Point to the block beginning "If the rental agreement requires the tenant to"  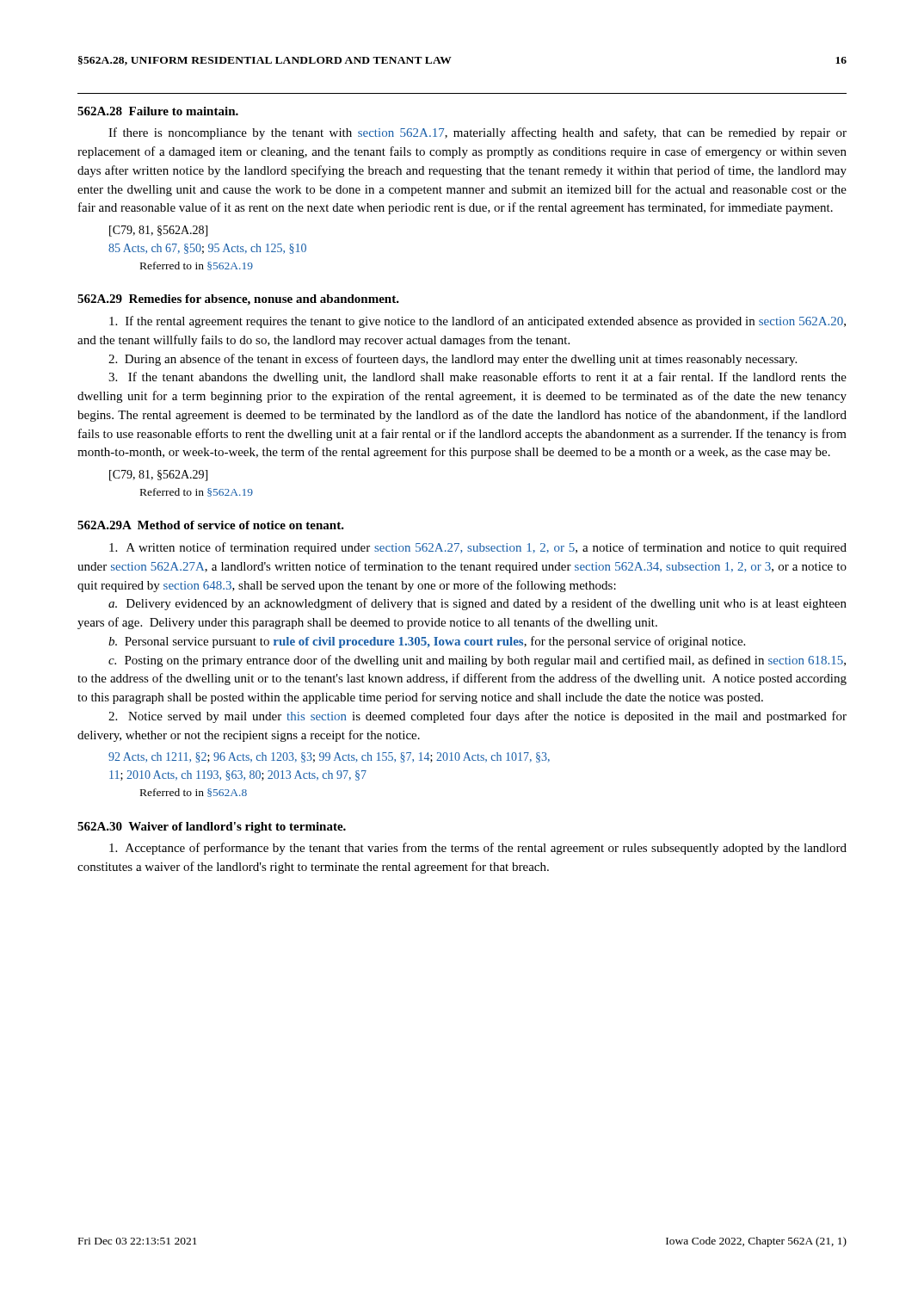click(x=462, y=331)
